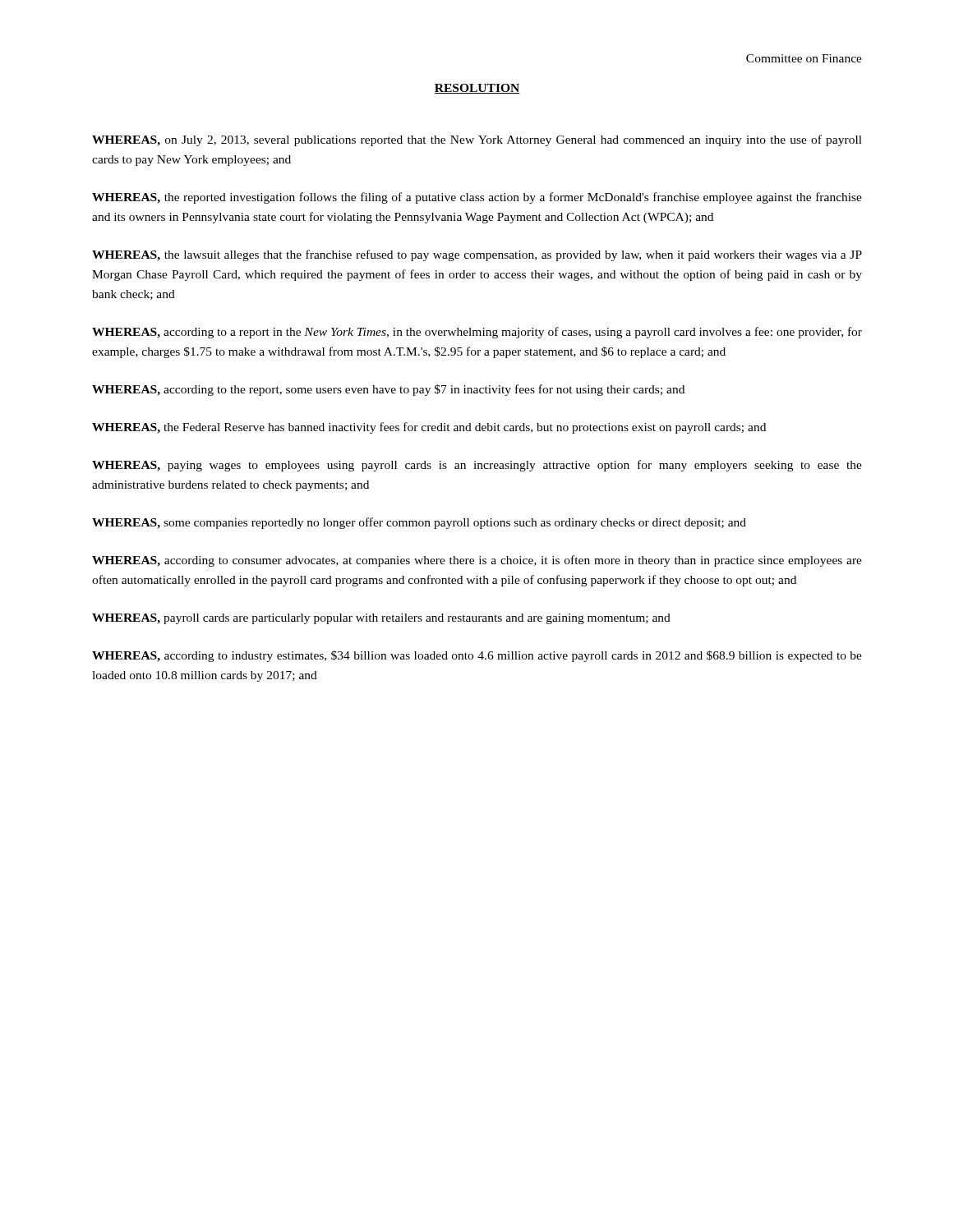Select the text block that reads "WHEREAS, according to consumer advocates, at companies where"
This screenshot has height=1232, width=954.
click(x=477, y=570)
